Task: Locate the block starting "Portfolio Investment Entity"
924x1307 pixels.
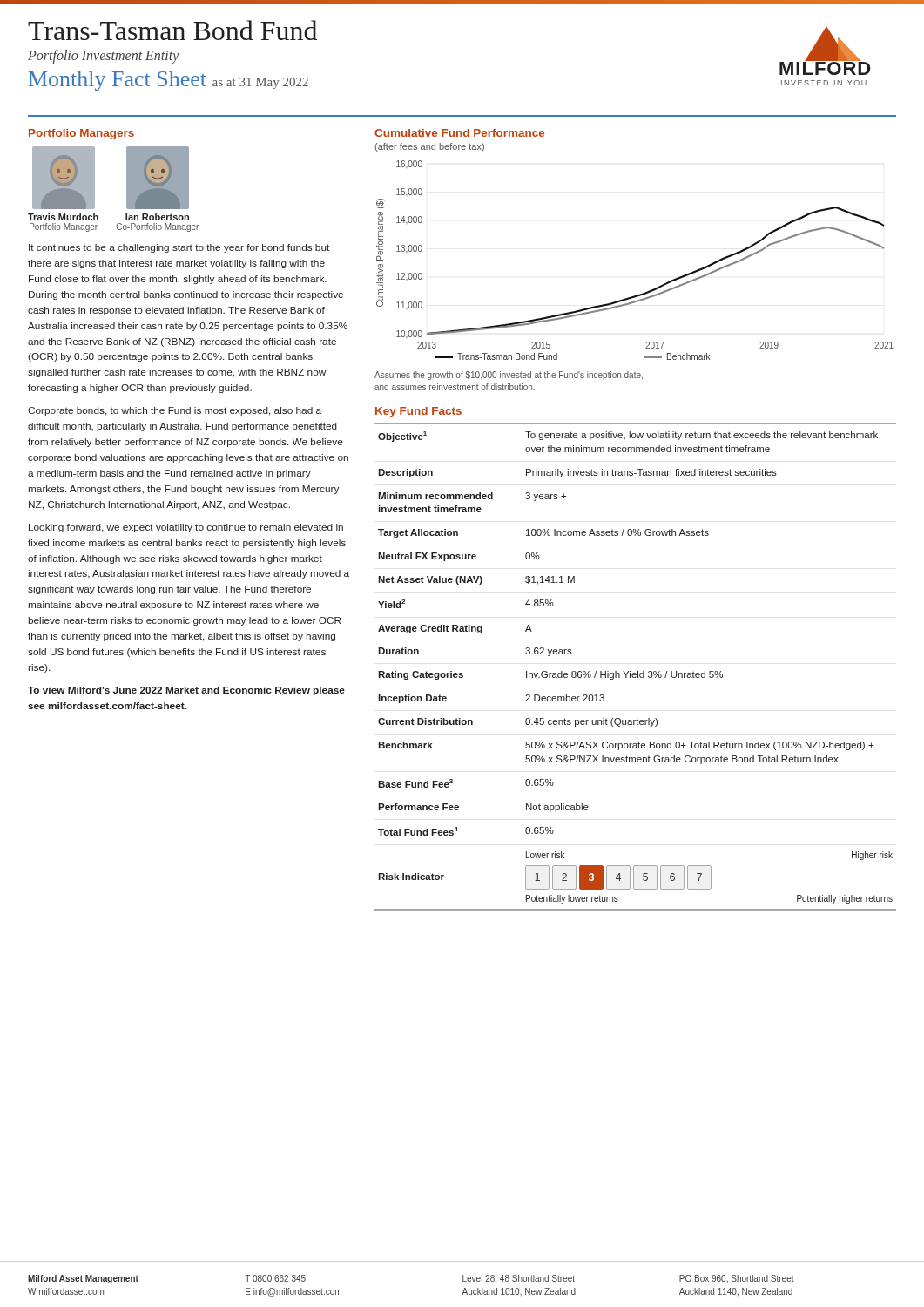Action: click(103, 55)
